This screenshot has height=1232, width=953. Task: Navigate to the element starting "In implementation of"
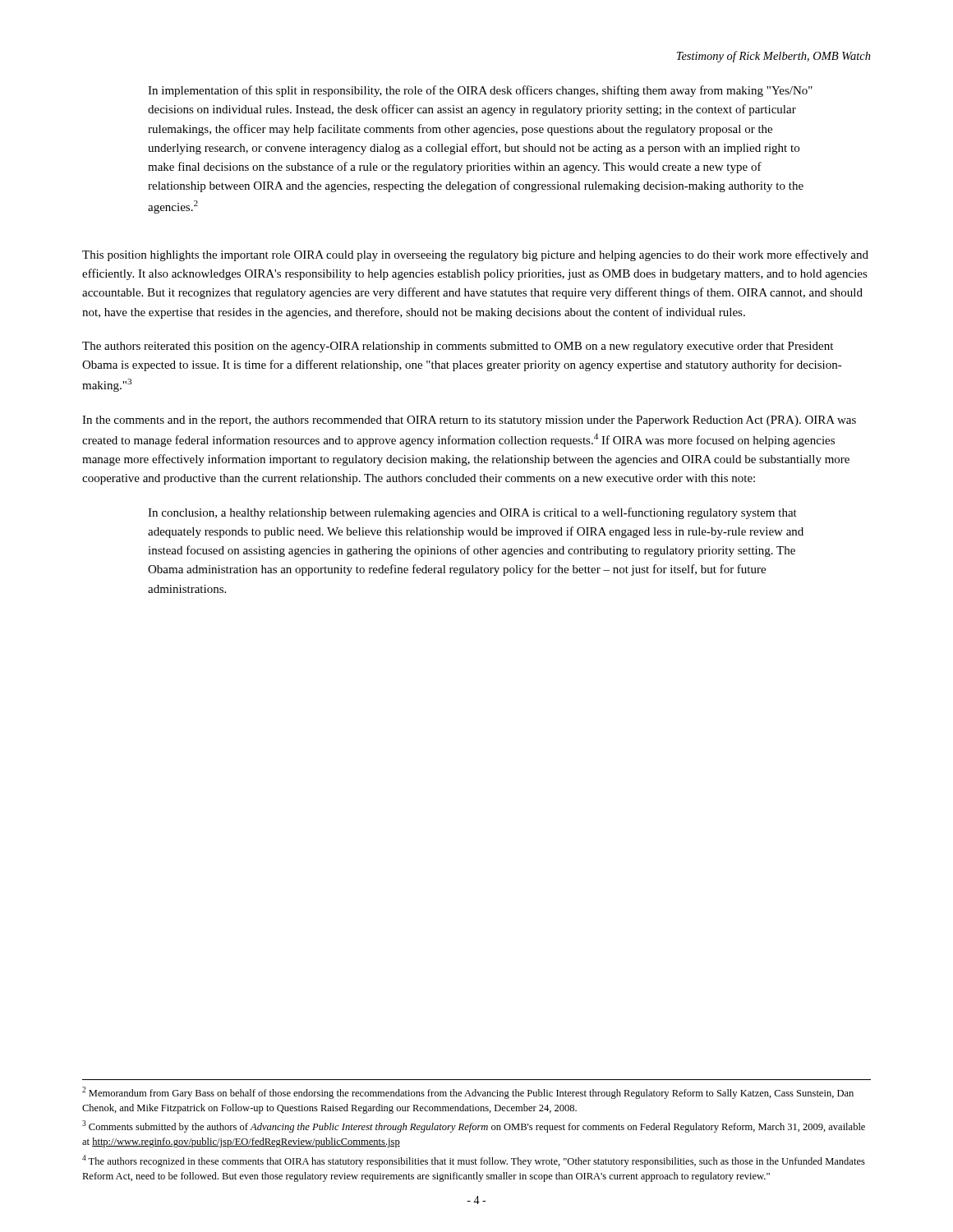point(480,148)
